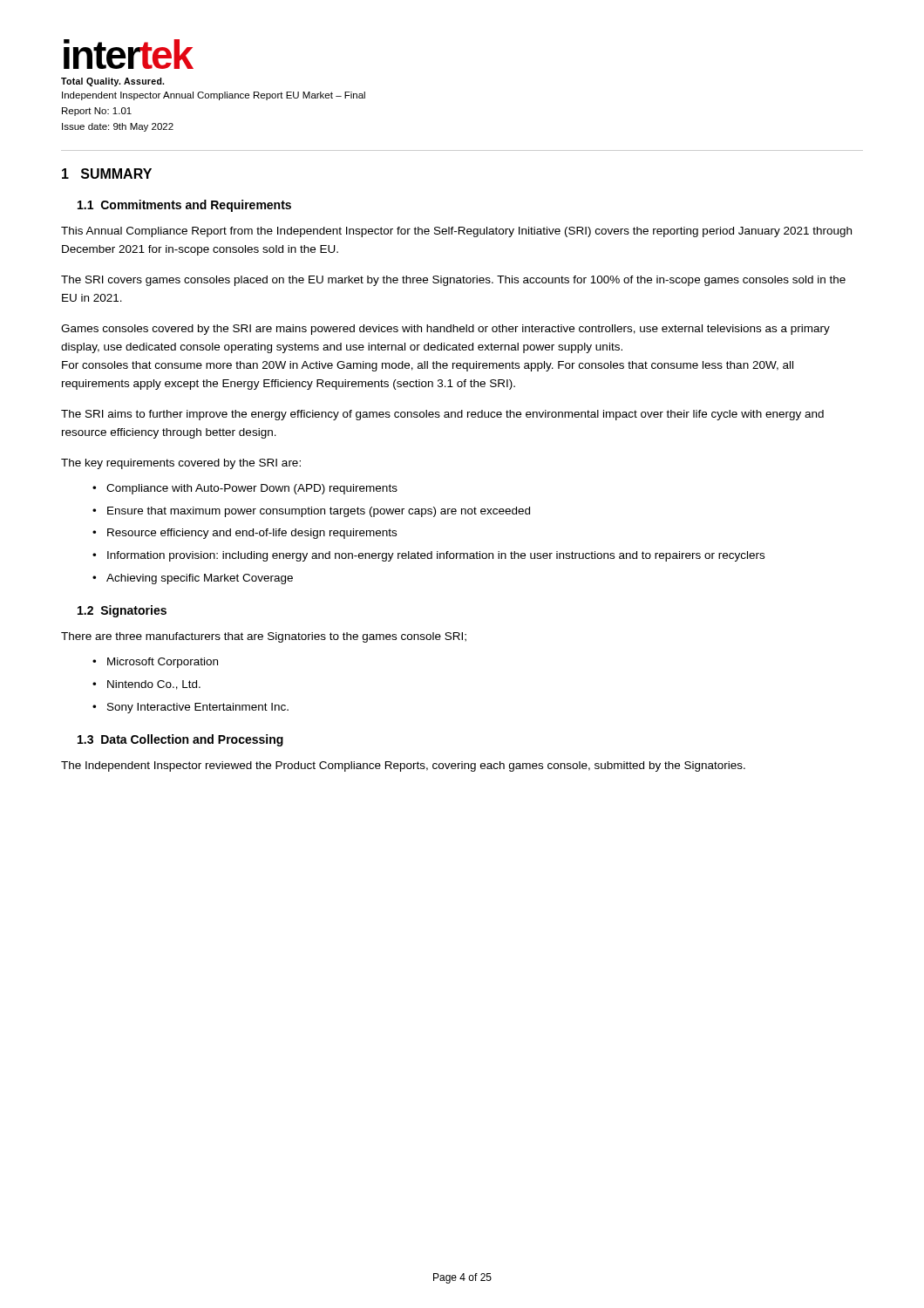Point to "1.3 Data Collection and Processing"
Screen dimensions: 1308x924
pos(180,739)
